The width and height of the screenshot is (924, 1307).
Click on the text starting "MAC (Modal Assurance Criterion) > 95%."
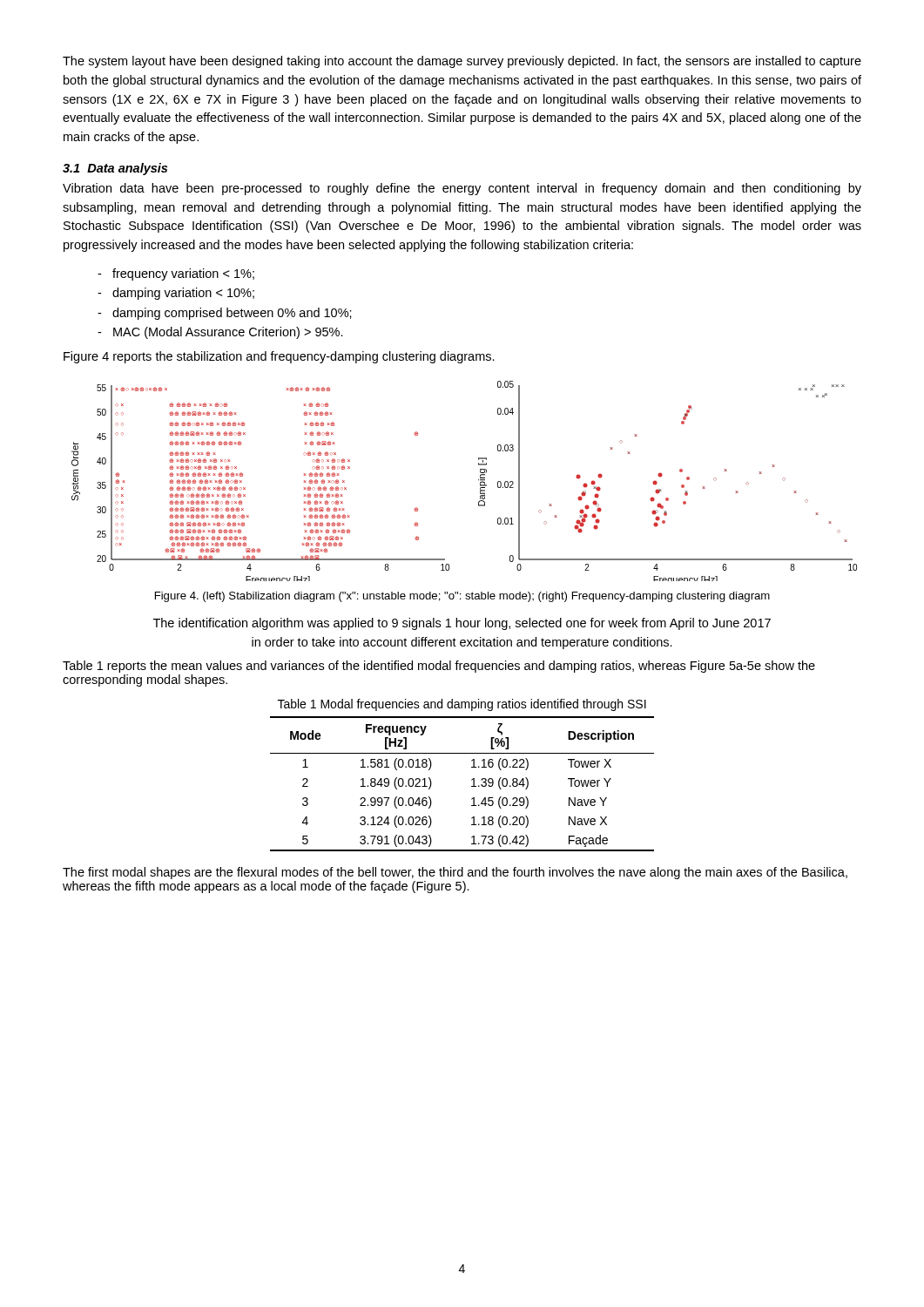[221, 332]
